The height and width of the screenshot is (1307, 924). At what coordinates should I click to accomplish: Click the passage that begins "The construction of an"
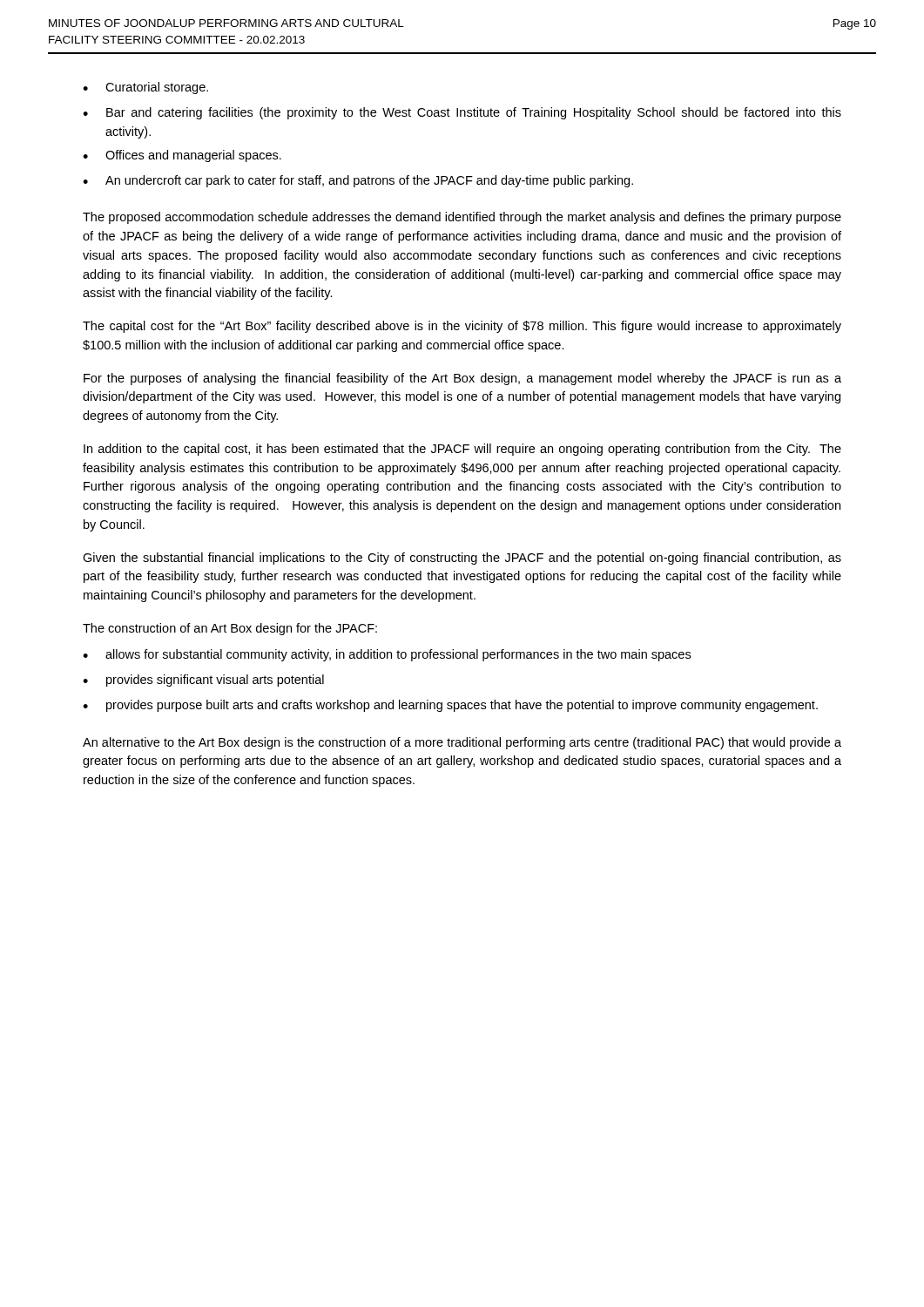pyautogui.click(x=230, y=628)
